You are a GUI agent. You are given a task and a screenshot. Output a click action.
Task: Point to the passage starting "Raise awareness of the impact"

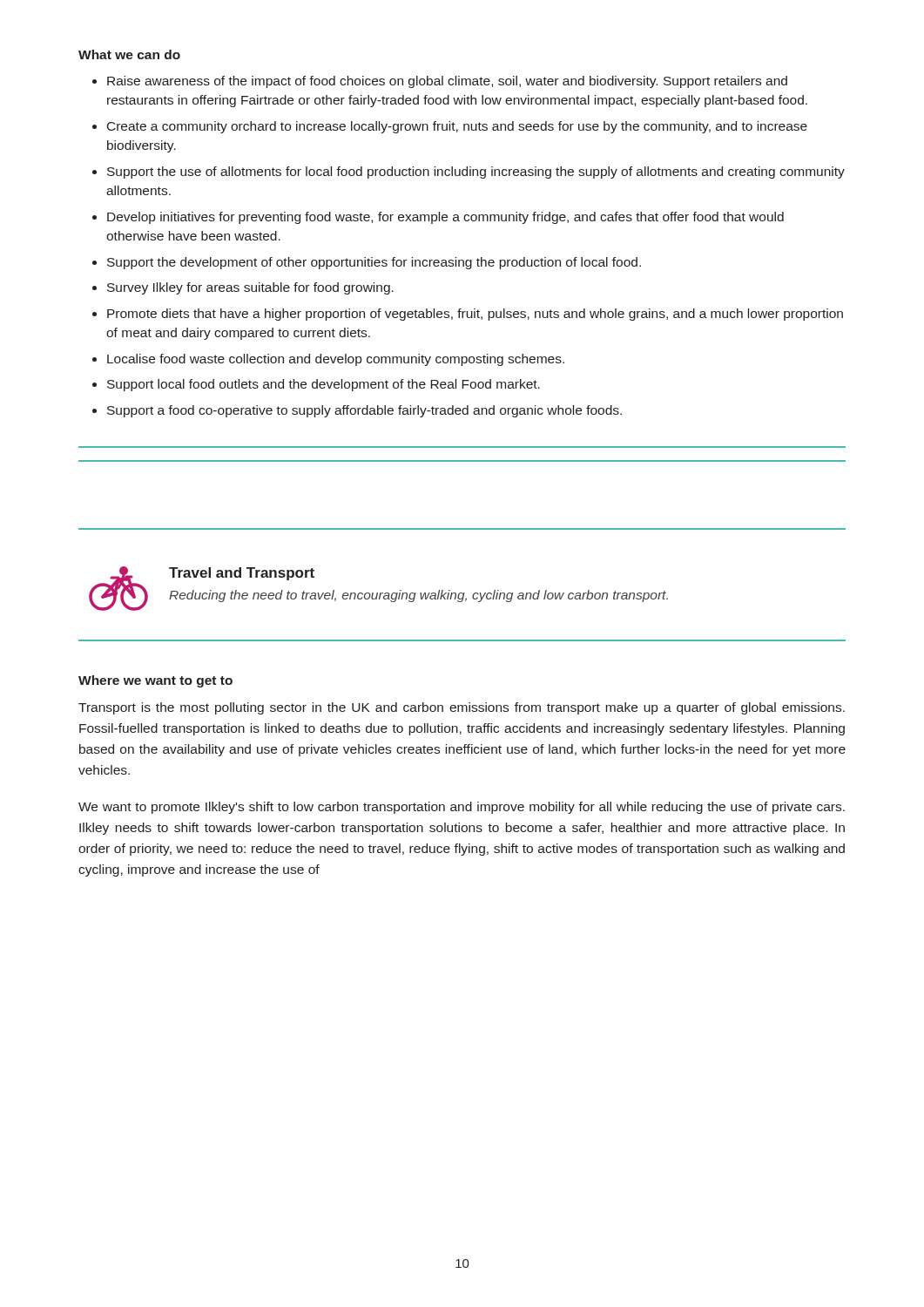point(457,90)
